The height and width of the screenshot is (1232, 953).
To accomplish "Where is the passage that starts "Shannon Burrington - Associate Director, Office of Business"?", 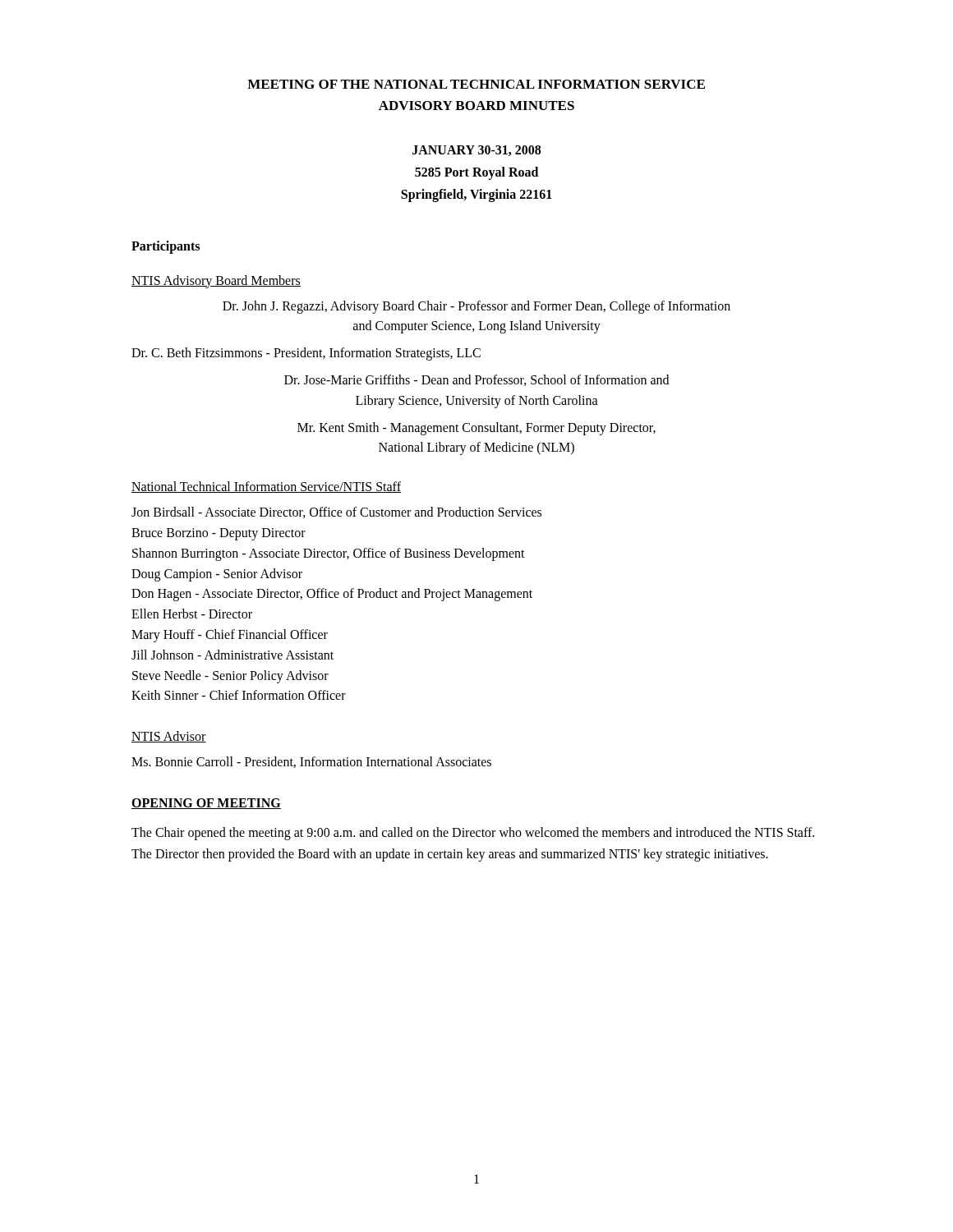I will (x=328, y=553).
